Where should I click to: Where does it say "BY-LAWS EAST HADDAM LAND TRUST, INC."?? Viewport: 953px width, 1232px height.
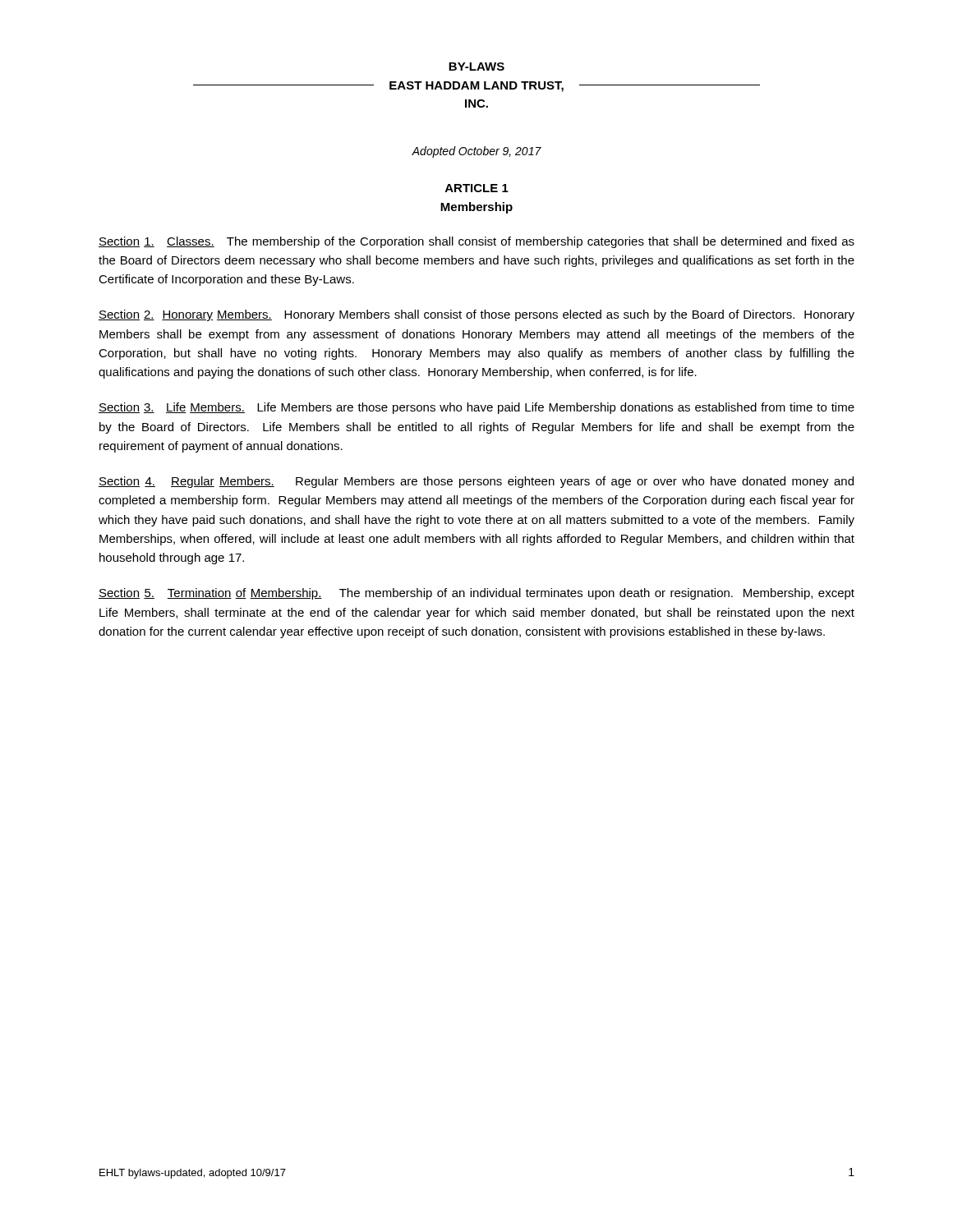coord(476,85)
